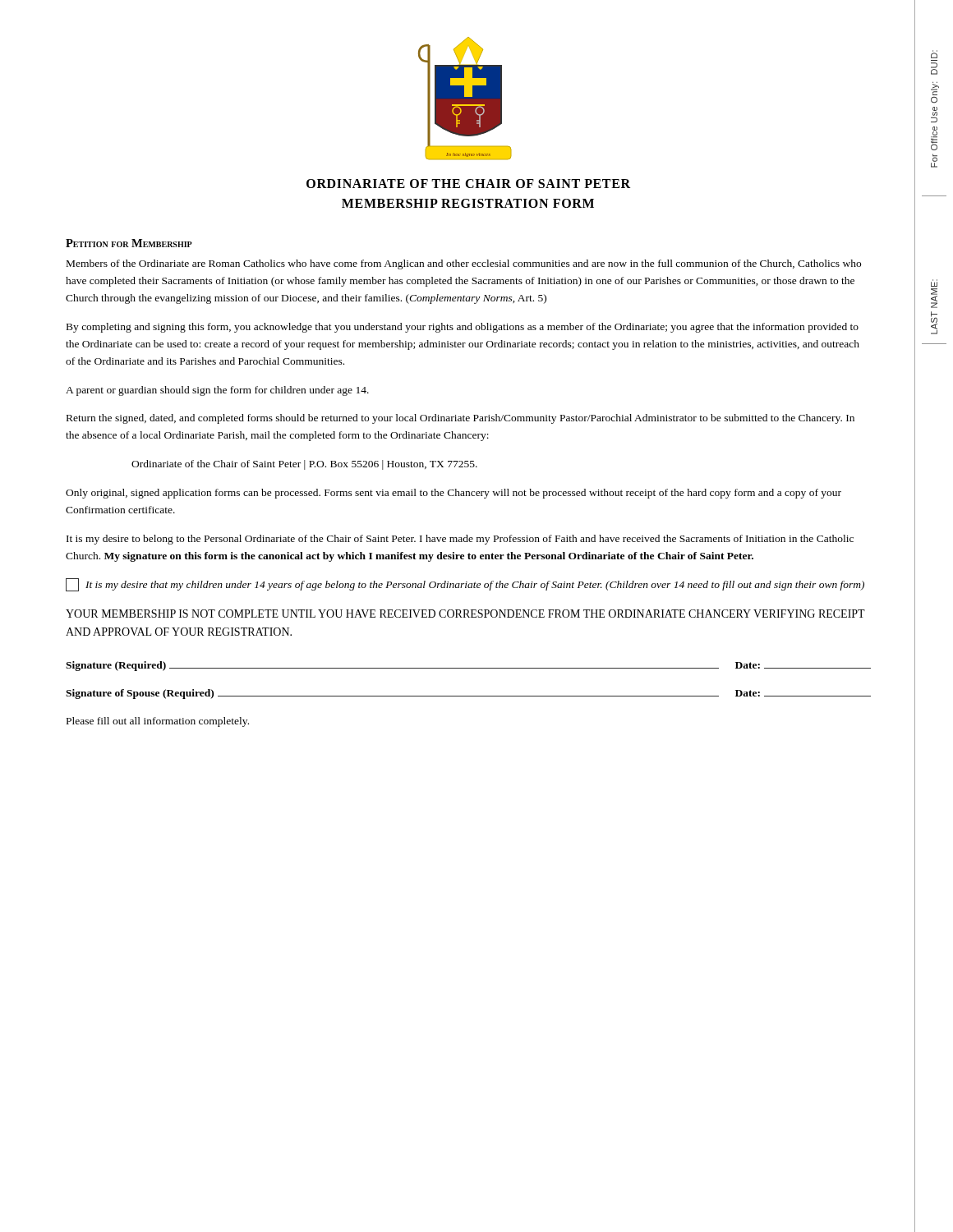Locate the text starting "A parent or guardian"
The image size is (953, 1232).
[217, 389]
